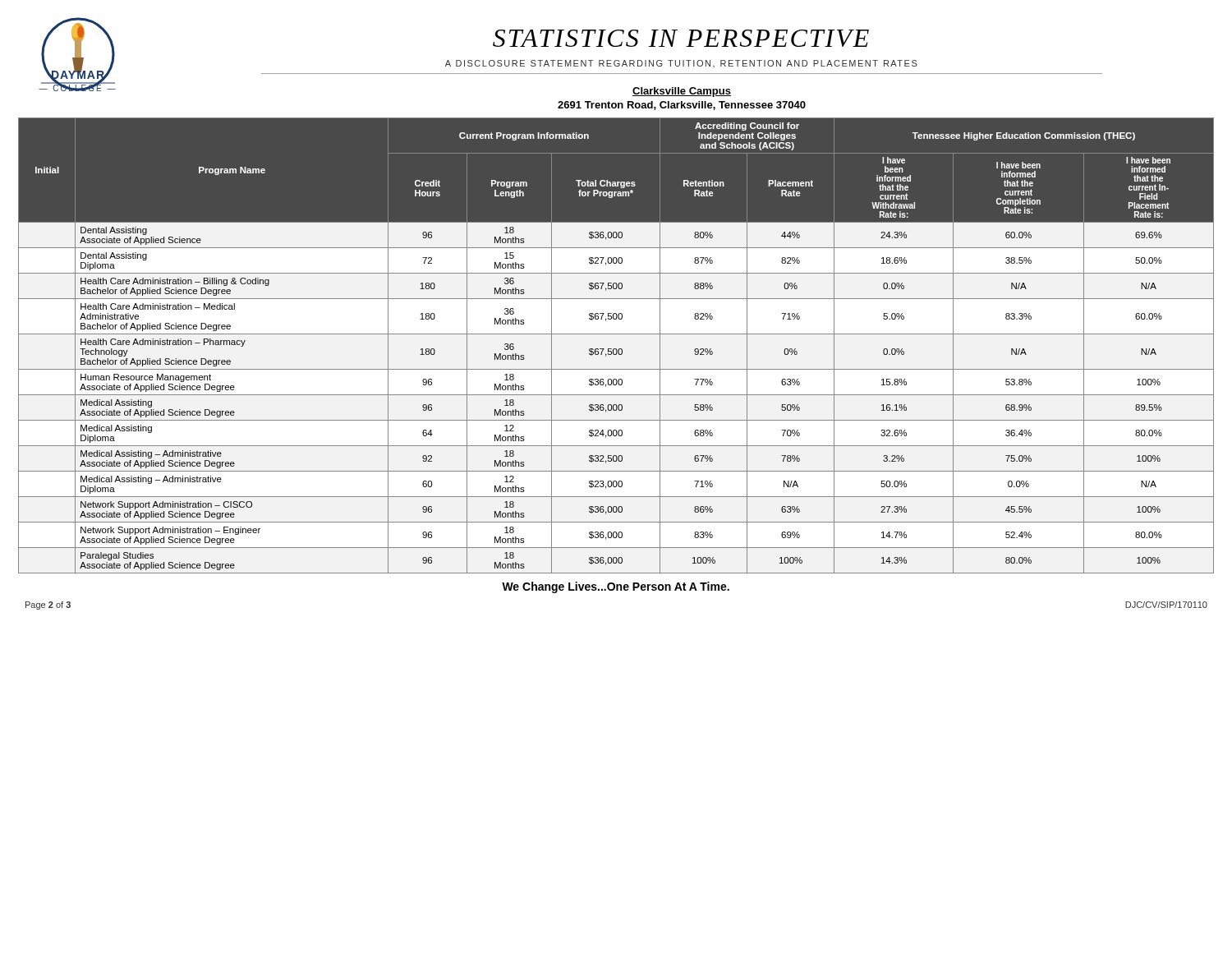
Task: Find the logo
Action: point(82,62)
